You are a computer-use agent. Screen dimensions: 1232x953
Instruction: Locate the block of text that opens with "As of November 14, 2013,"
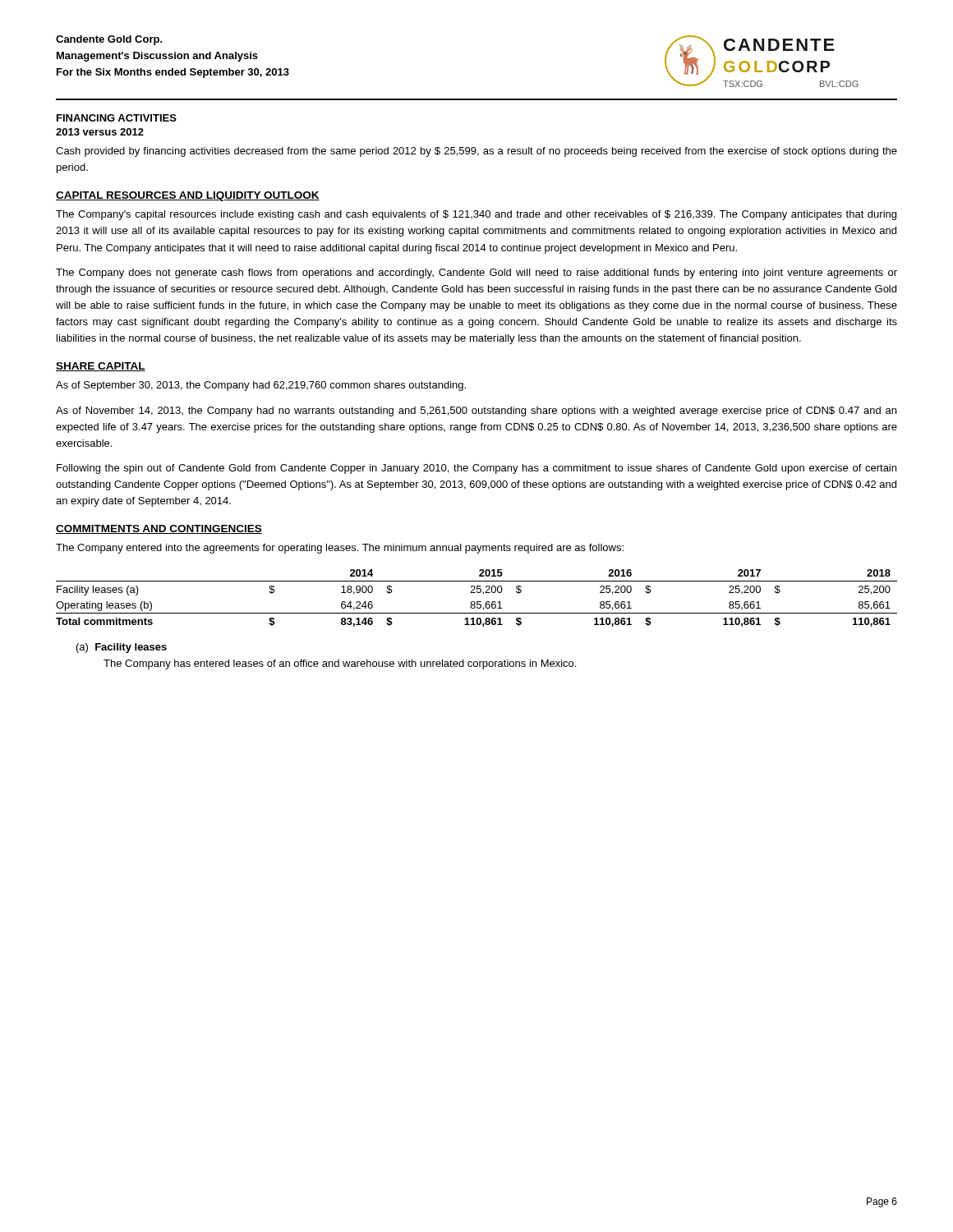pyautogui.click(x=476, y=426)
